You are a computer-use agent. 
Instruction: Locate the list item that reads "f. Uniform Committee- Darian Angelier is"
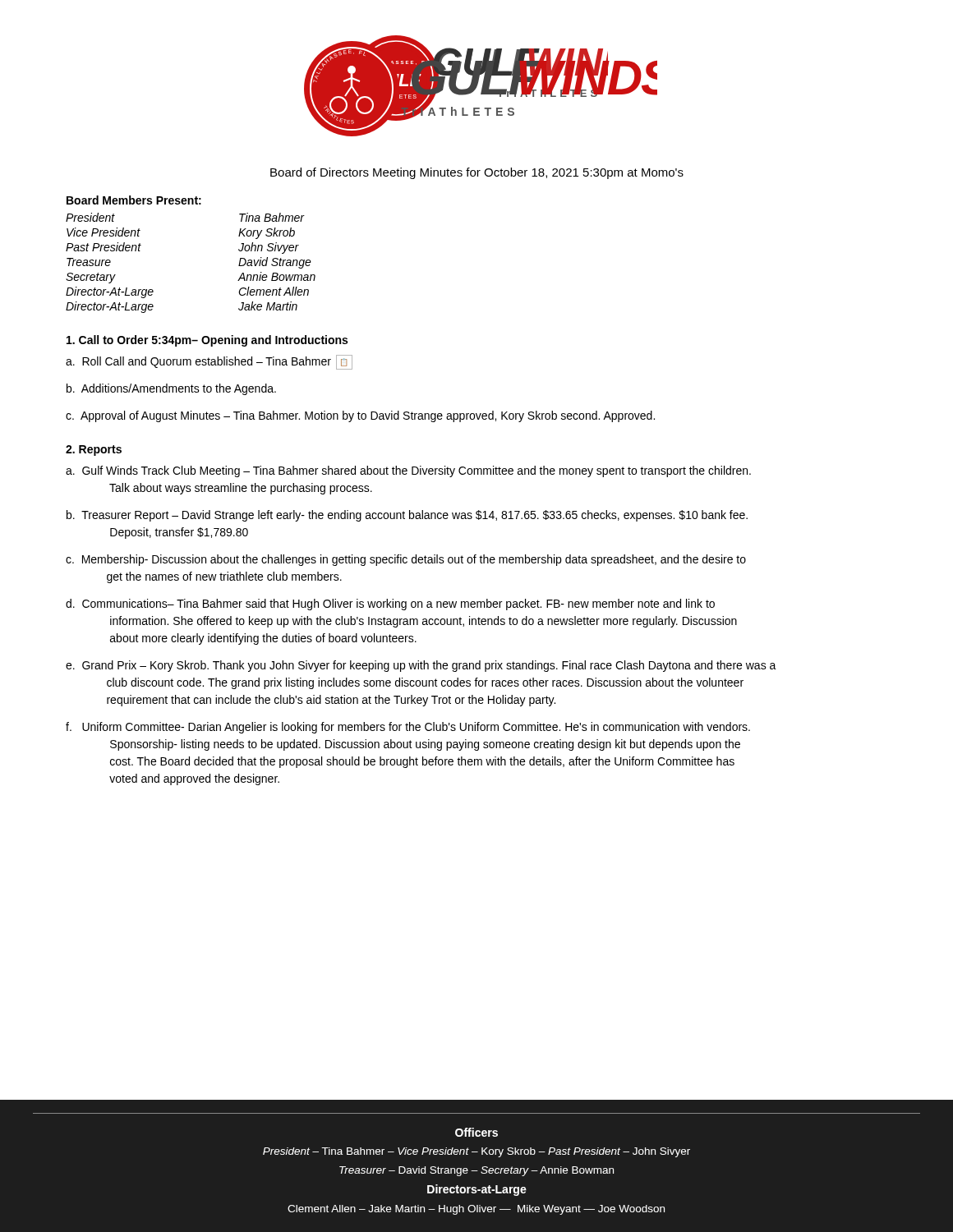pyautogui.click(x=476, y=753)
